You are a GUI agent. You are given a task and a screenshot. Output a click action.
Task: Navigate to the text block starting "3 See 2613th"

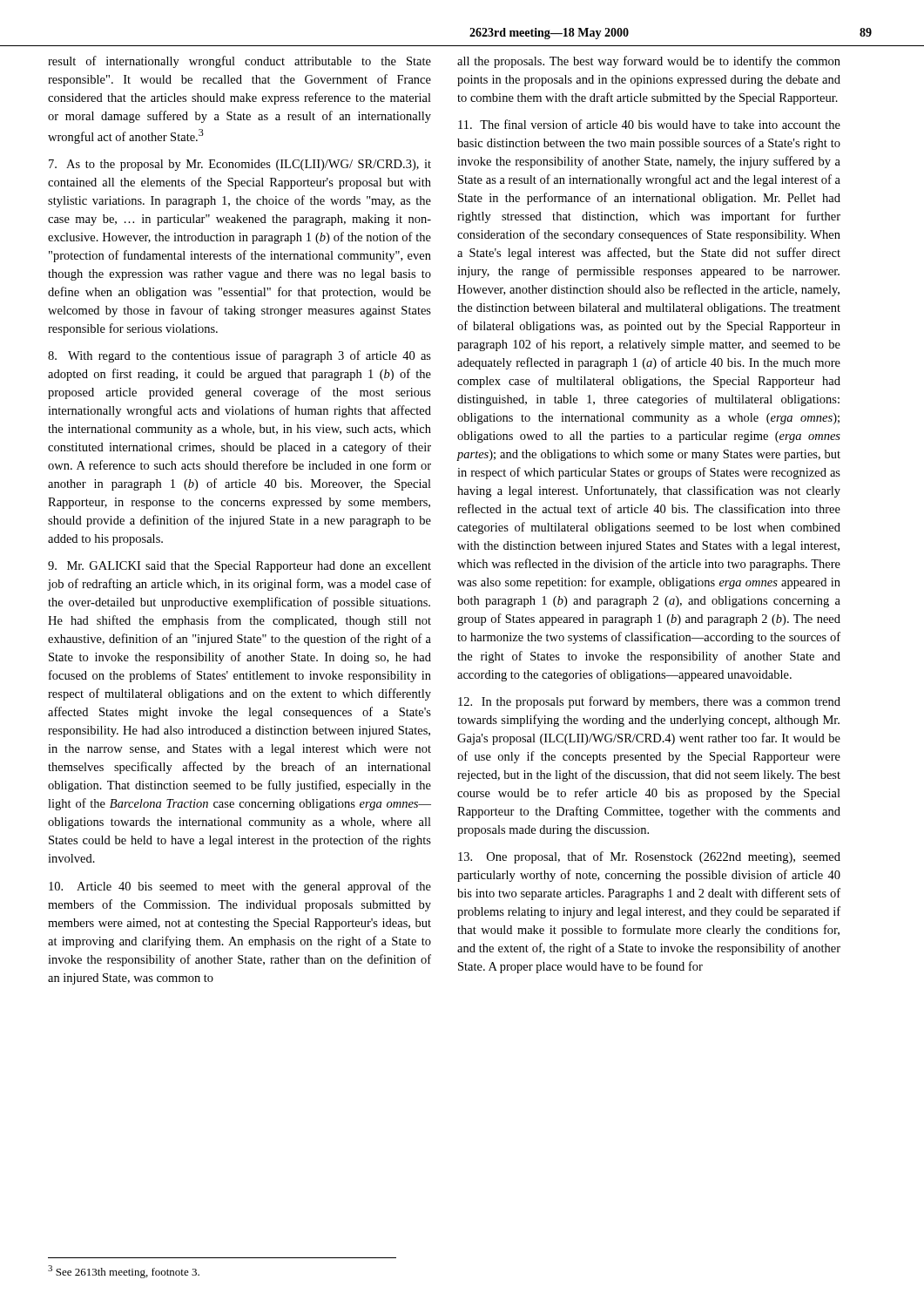click(124, 1270)
